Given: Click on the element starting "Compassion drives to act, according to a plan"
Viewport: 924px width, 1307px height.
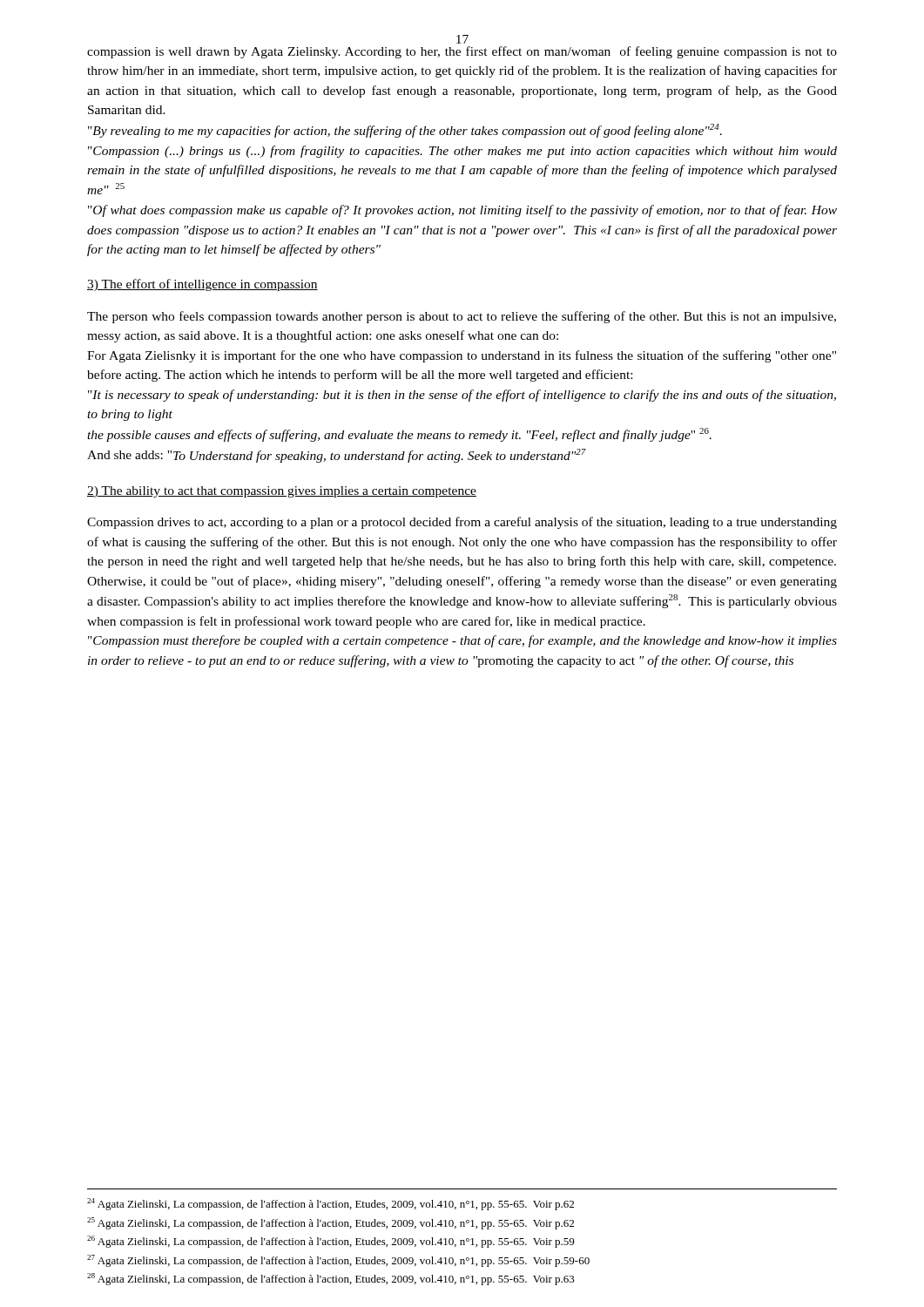Looking at the screenshot, I should [462, 572].
